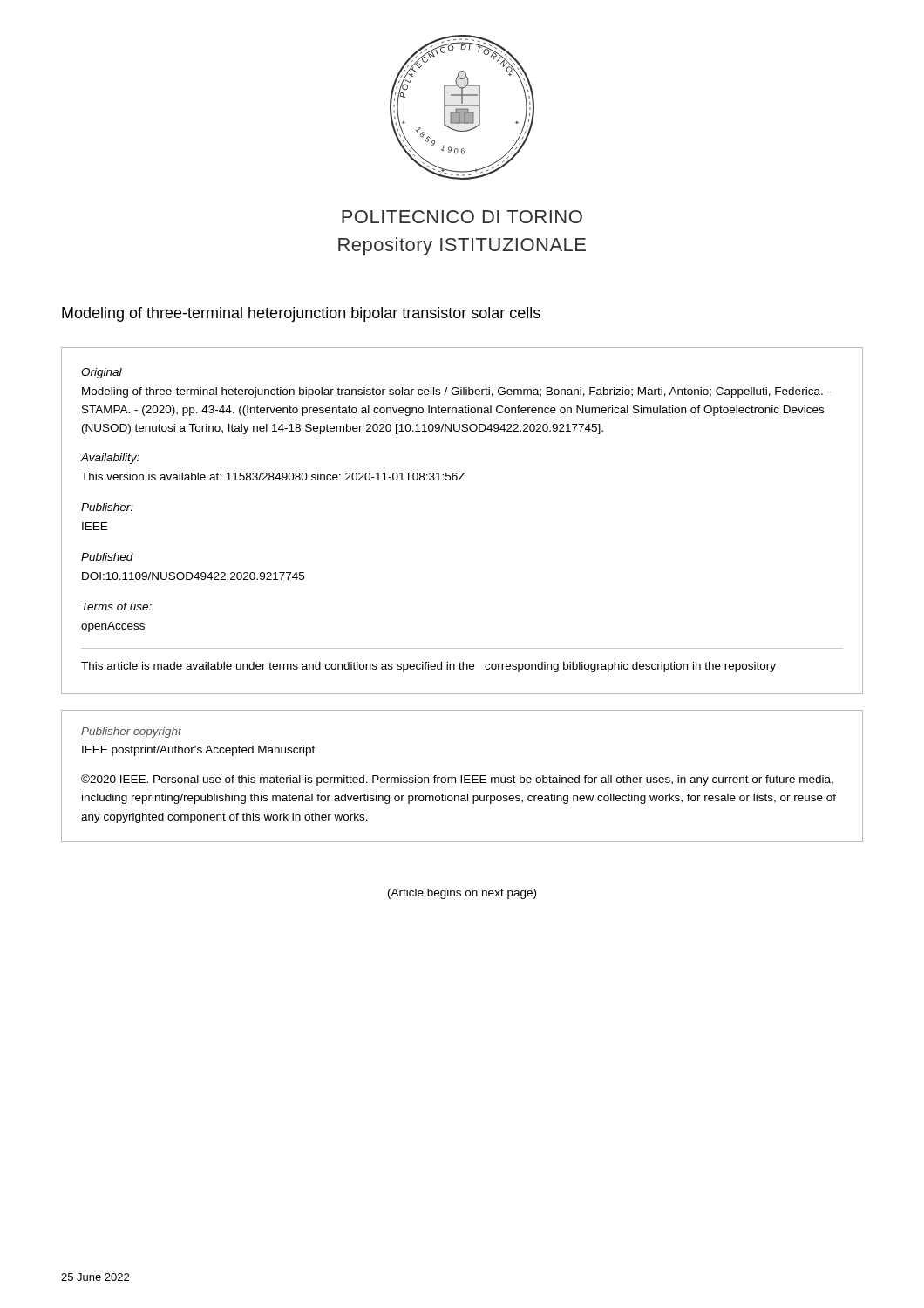Locate the text "POLITECNICO DI TORINO Repository ISTITUZIONALE"

462,231
